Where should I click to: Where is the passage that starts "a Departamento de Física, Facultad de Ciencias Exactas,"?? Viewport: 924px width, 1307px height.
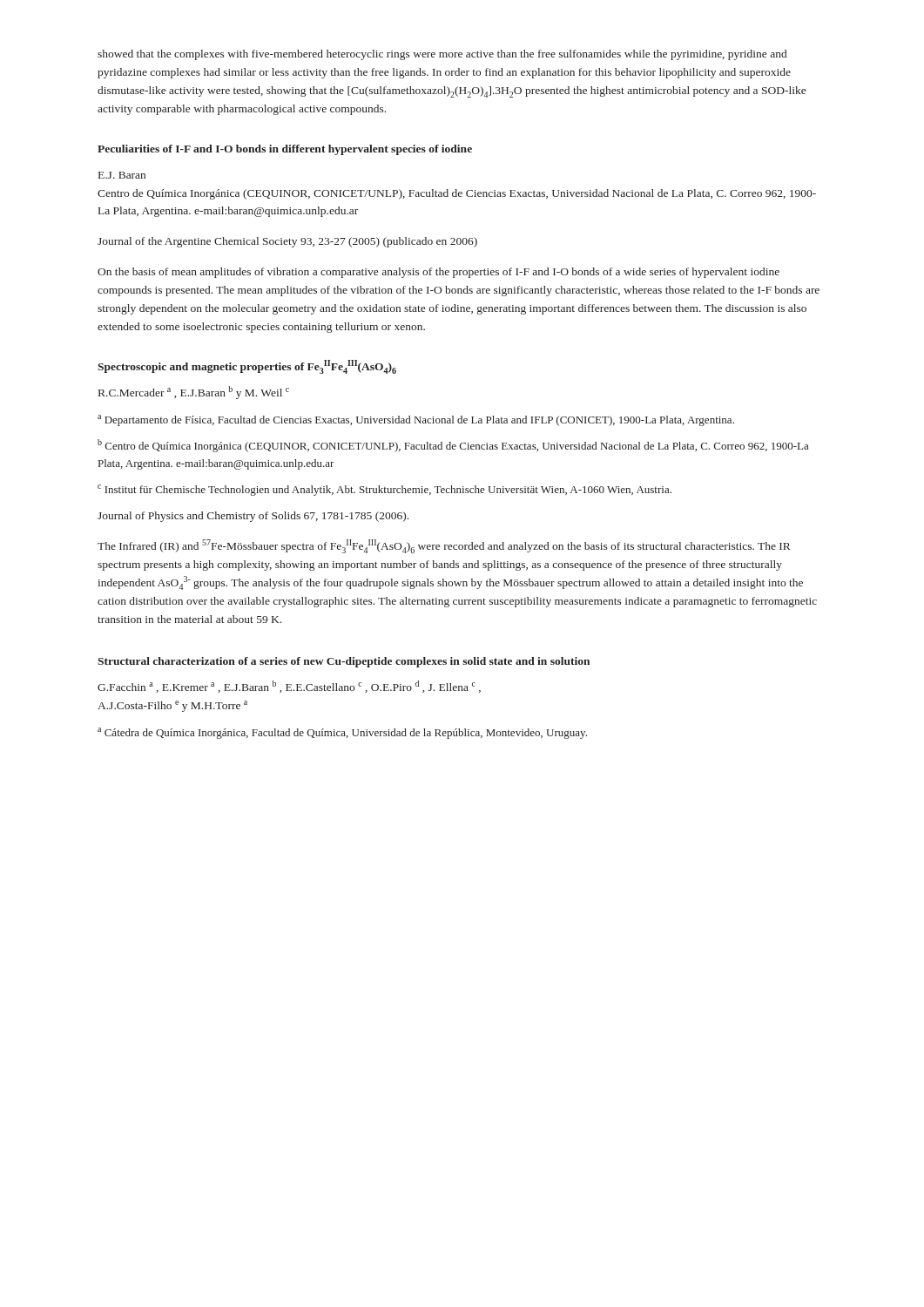(x=416, y=418)
